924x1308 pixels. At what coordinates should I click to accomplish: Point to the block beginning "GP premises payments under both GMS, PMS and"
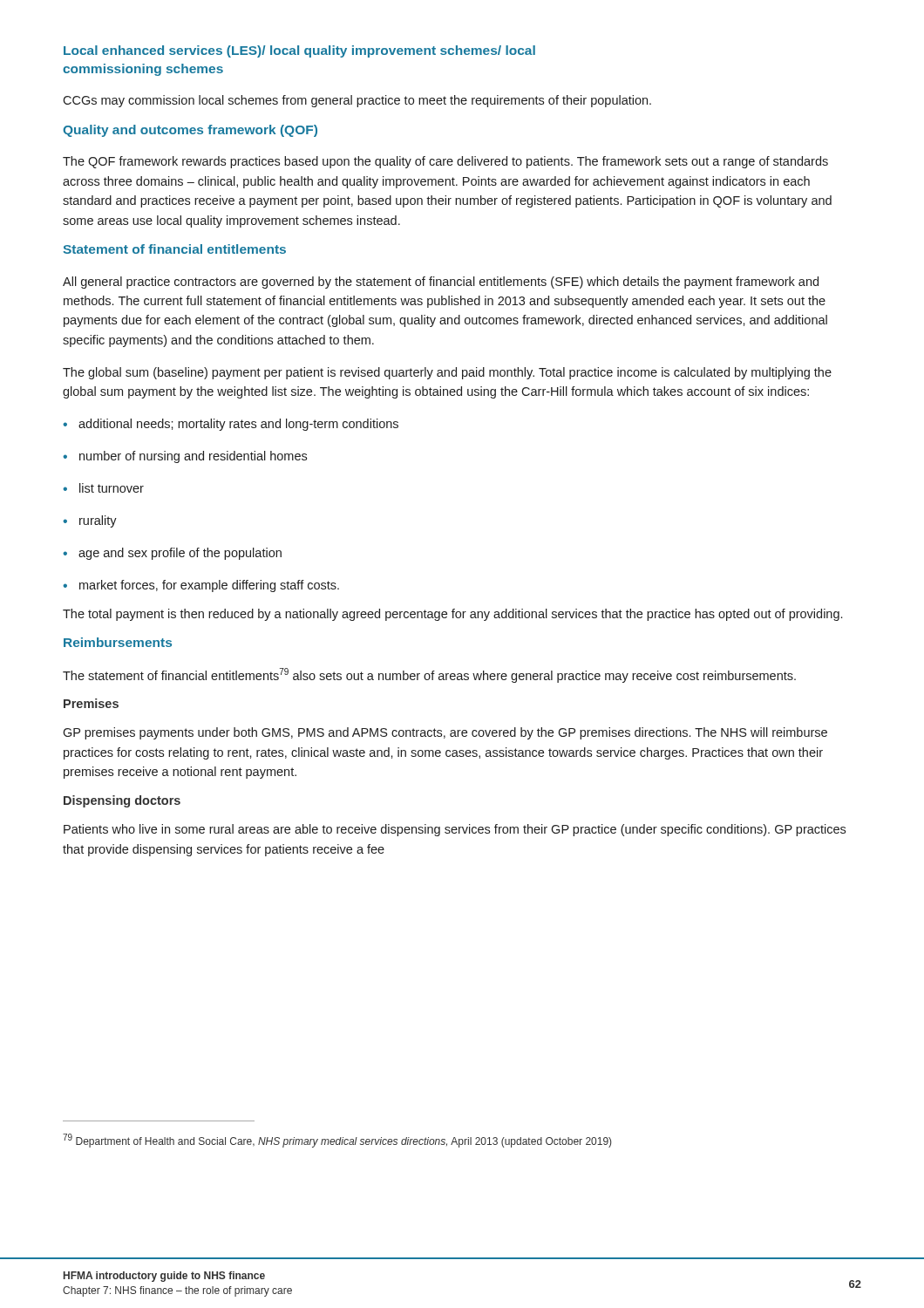(462, 753)
